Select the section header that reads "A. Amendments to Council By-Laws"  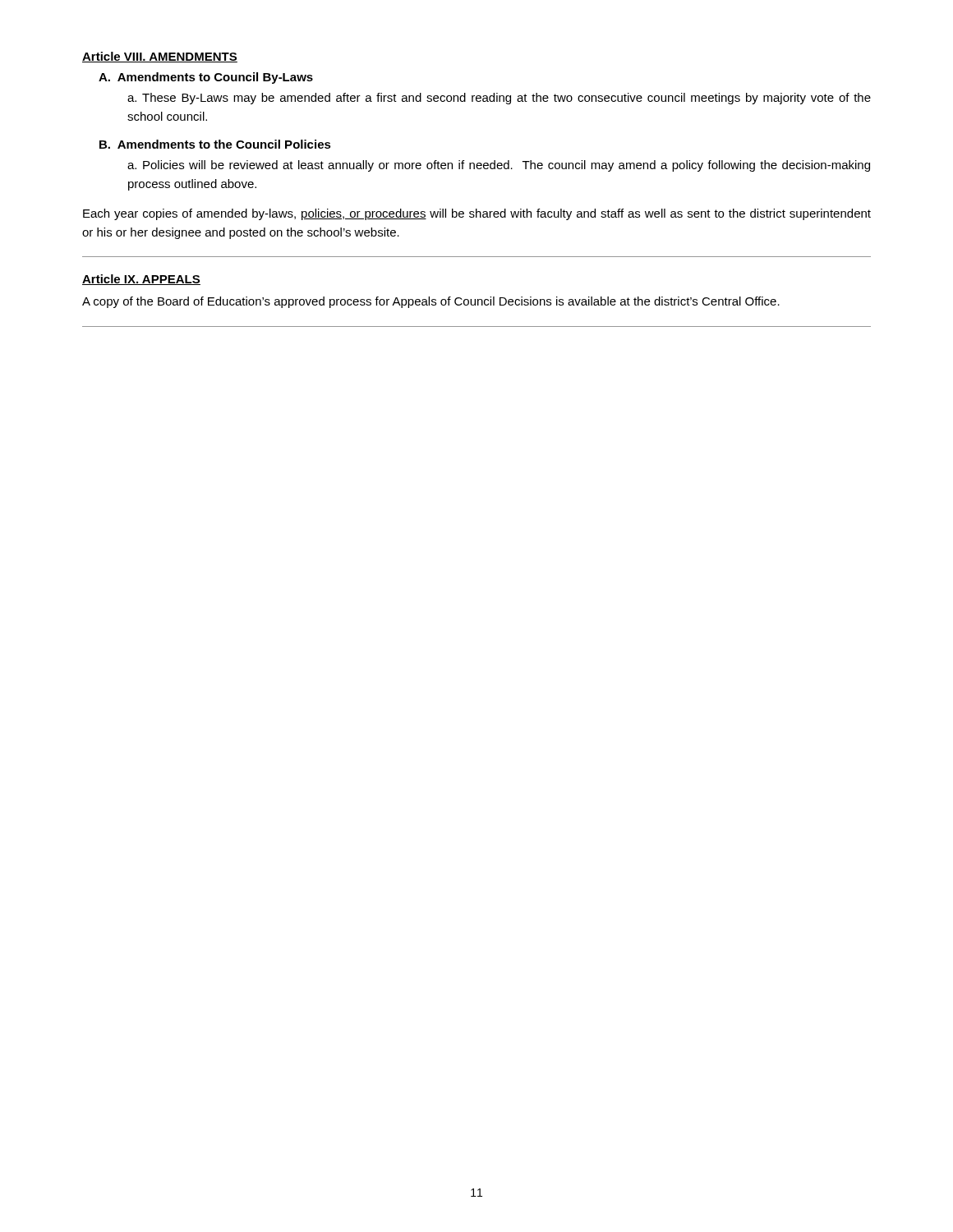coord(206,77)
